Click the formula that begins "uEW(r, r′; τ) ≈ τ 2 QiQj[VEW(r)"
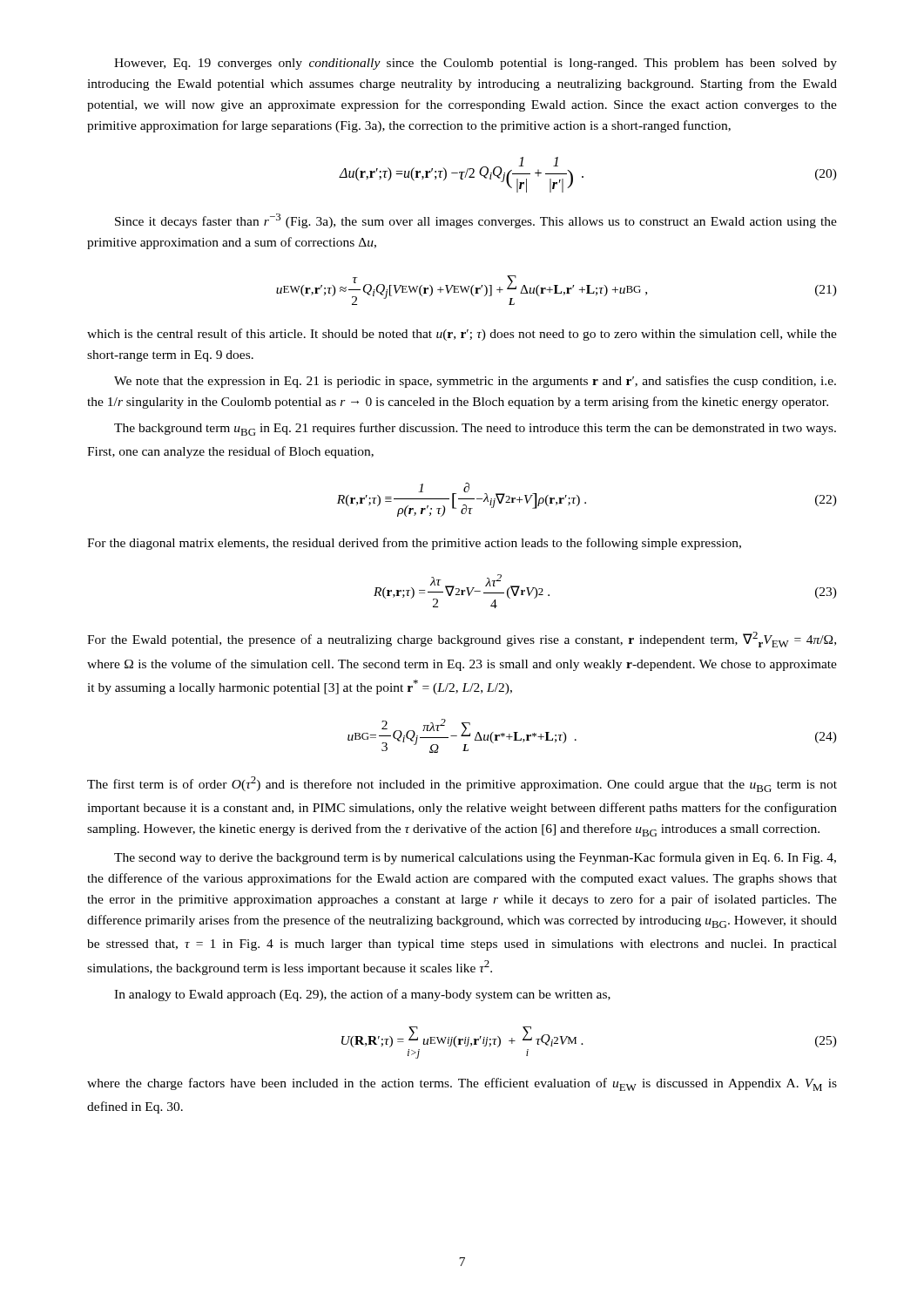 (x=462, y=290)
